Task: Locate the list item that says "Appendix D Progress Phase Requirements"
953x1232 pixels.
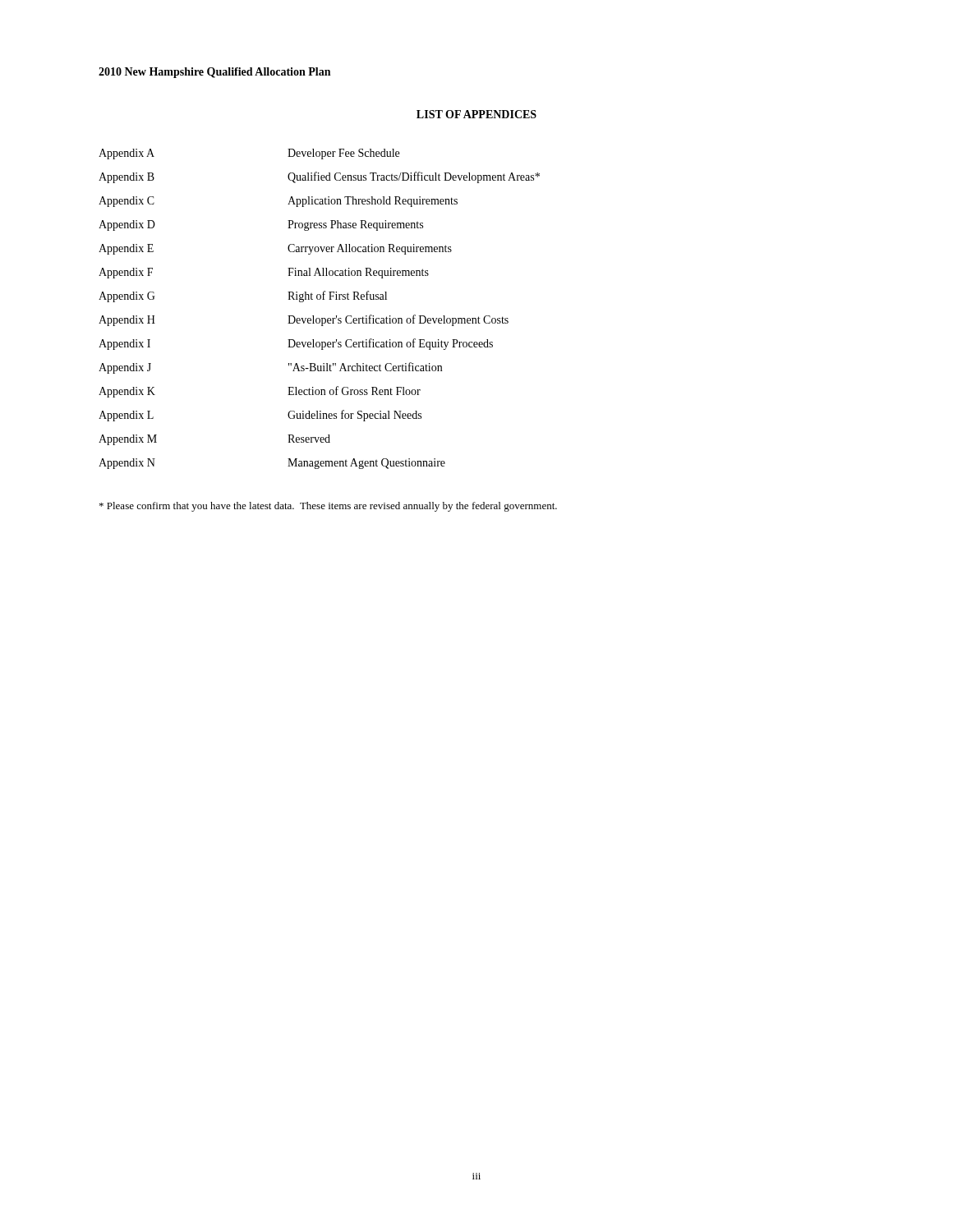Action: (117, 225)
